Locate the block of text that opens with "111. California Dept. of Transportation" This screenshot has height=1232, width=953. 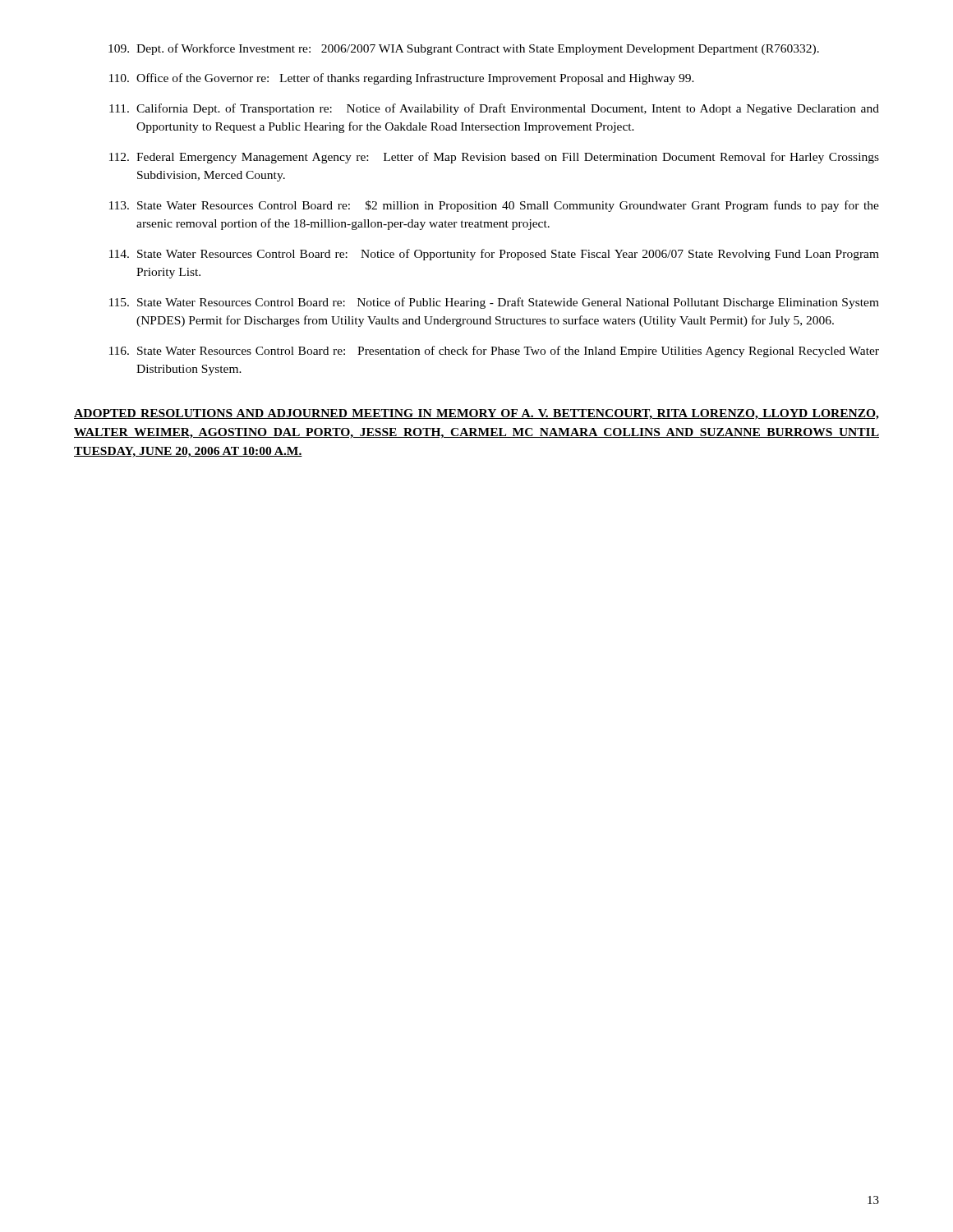click(476, 118)
